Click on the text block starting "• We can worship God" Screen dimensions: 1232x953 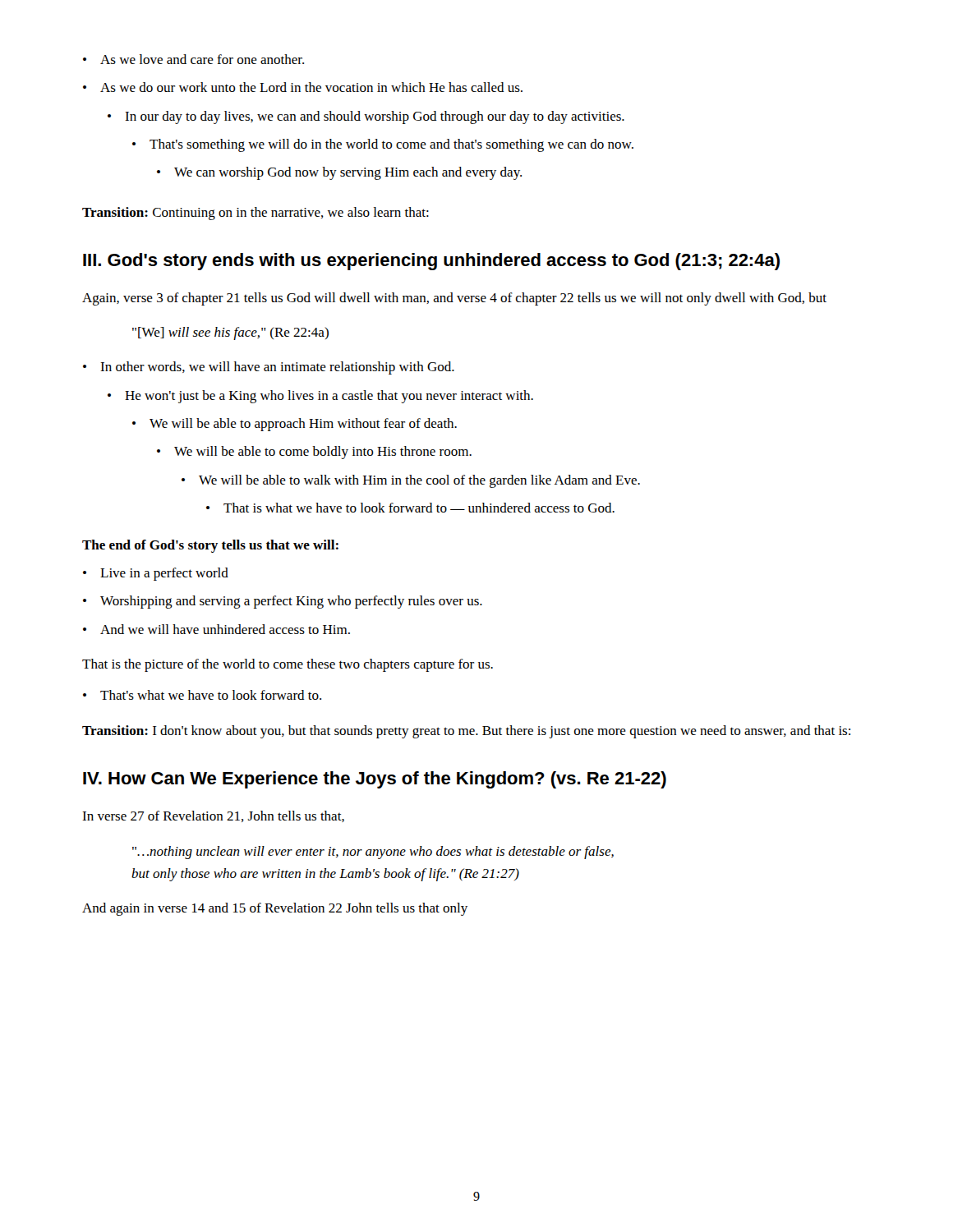click(339, 173)
